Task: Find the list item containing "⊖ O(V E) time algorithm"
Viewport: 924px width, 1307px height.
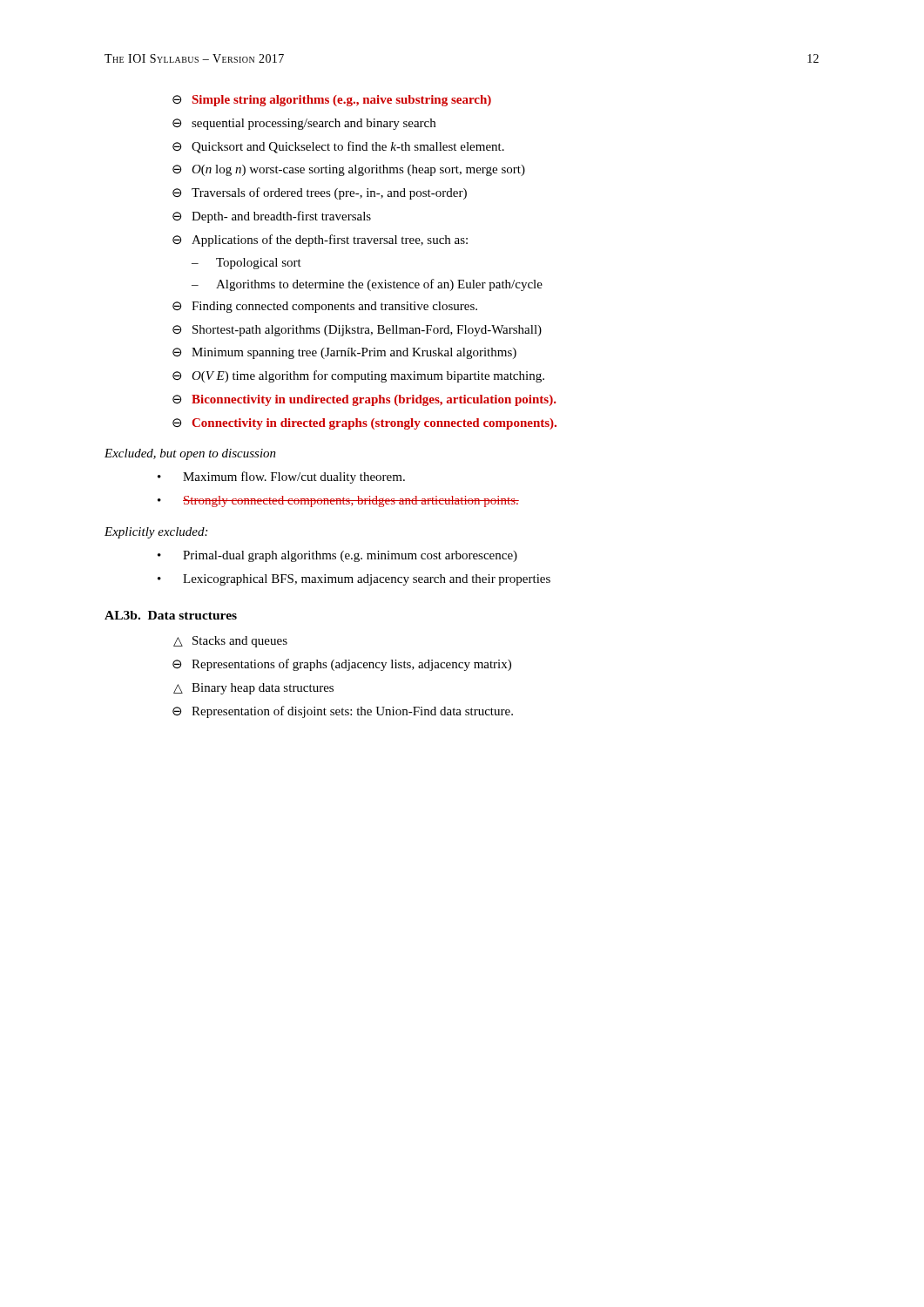Action: [x=488, y=376]
